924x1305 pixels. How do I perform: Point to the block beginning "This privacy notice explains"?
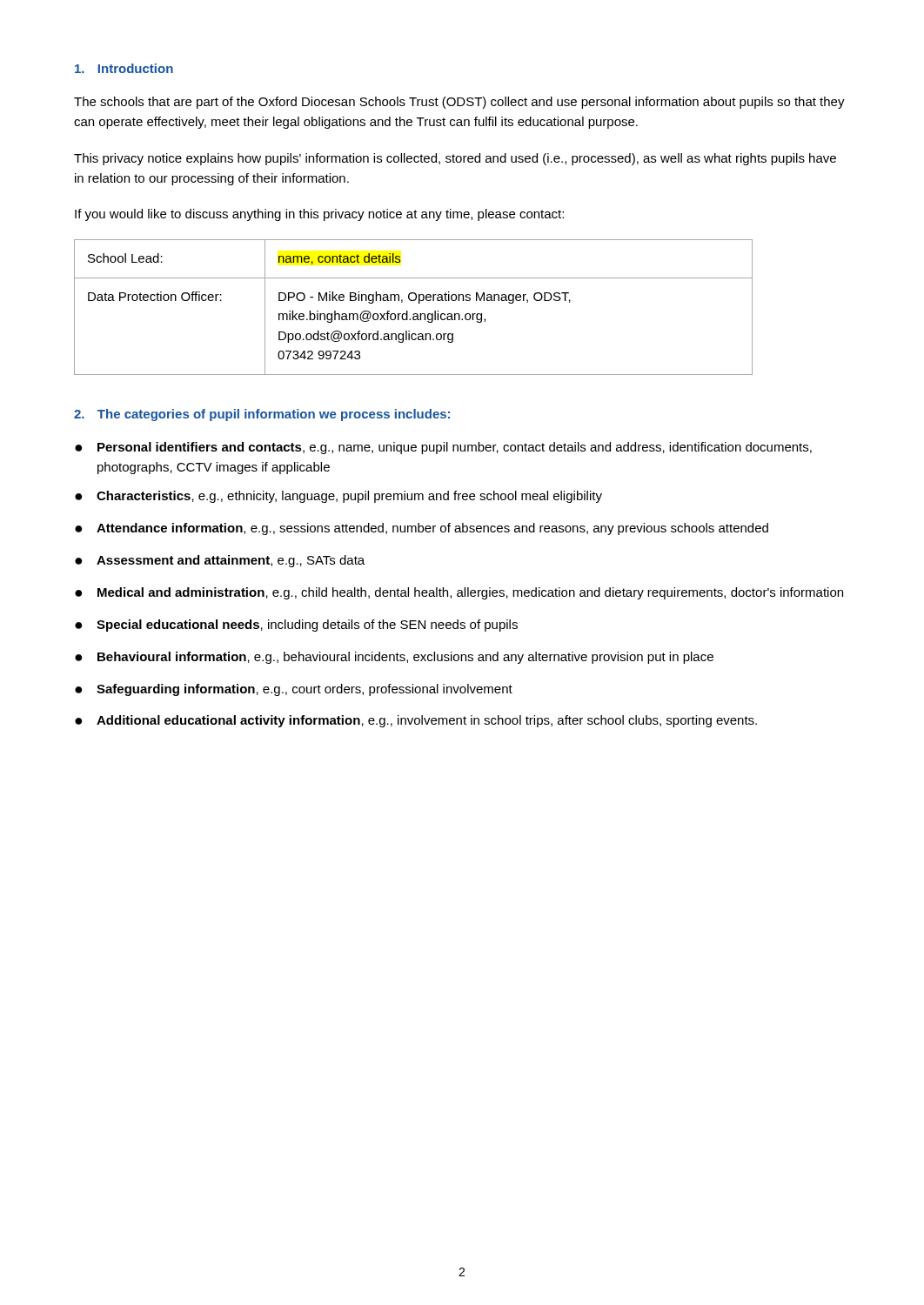[x=455, y=168]
